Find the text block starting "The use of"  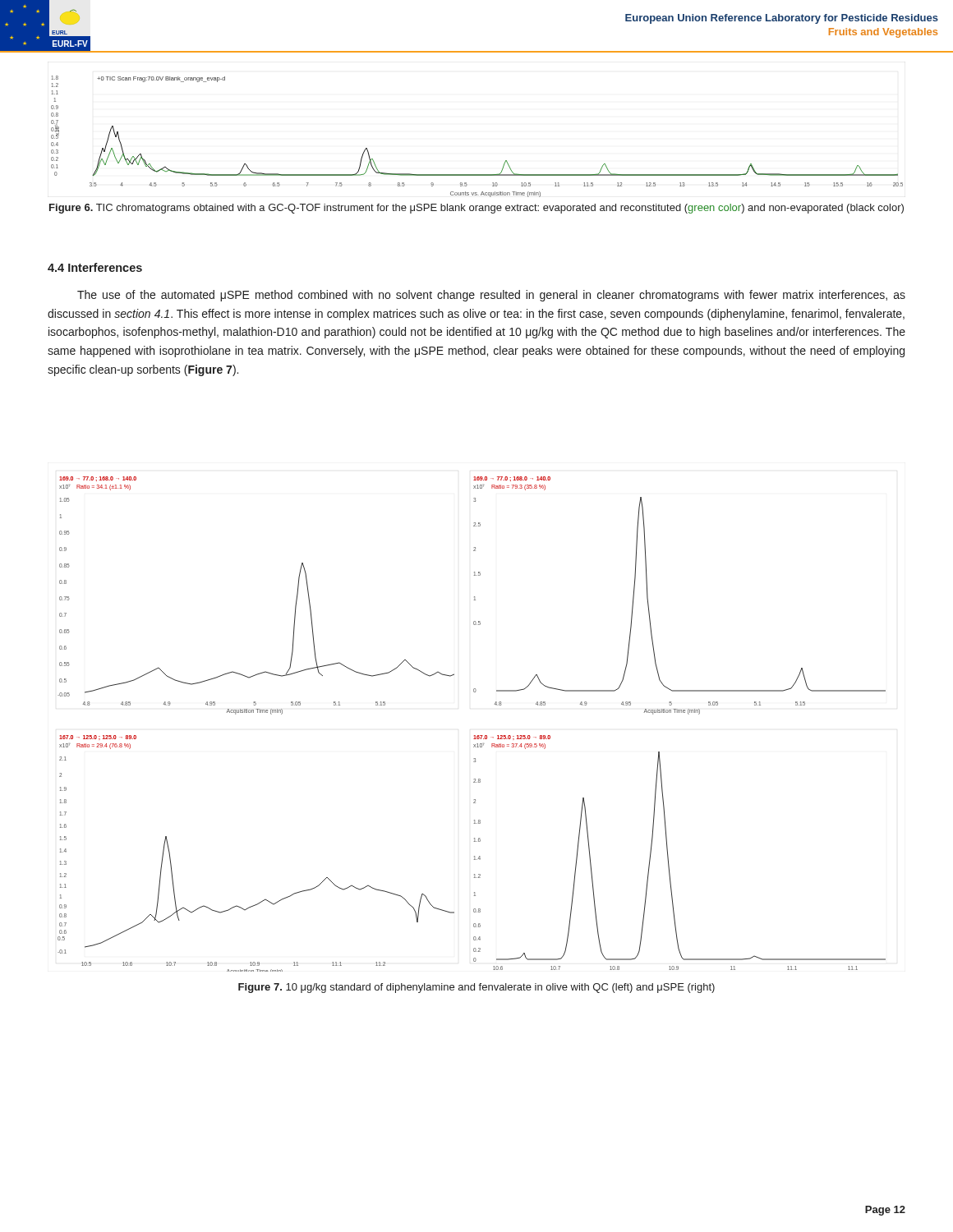[x=476, y=332]
